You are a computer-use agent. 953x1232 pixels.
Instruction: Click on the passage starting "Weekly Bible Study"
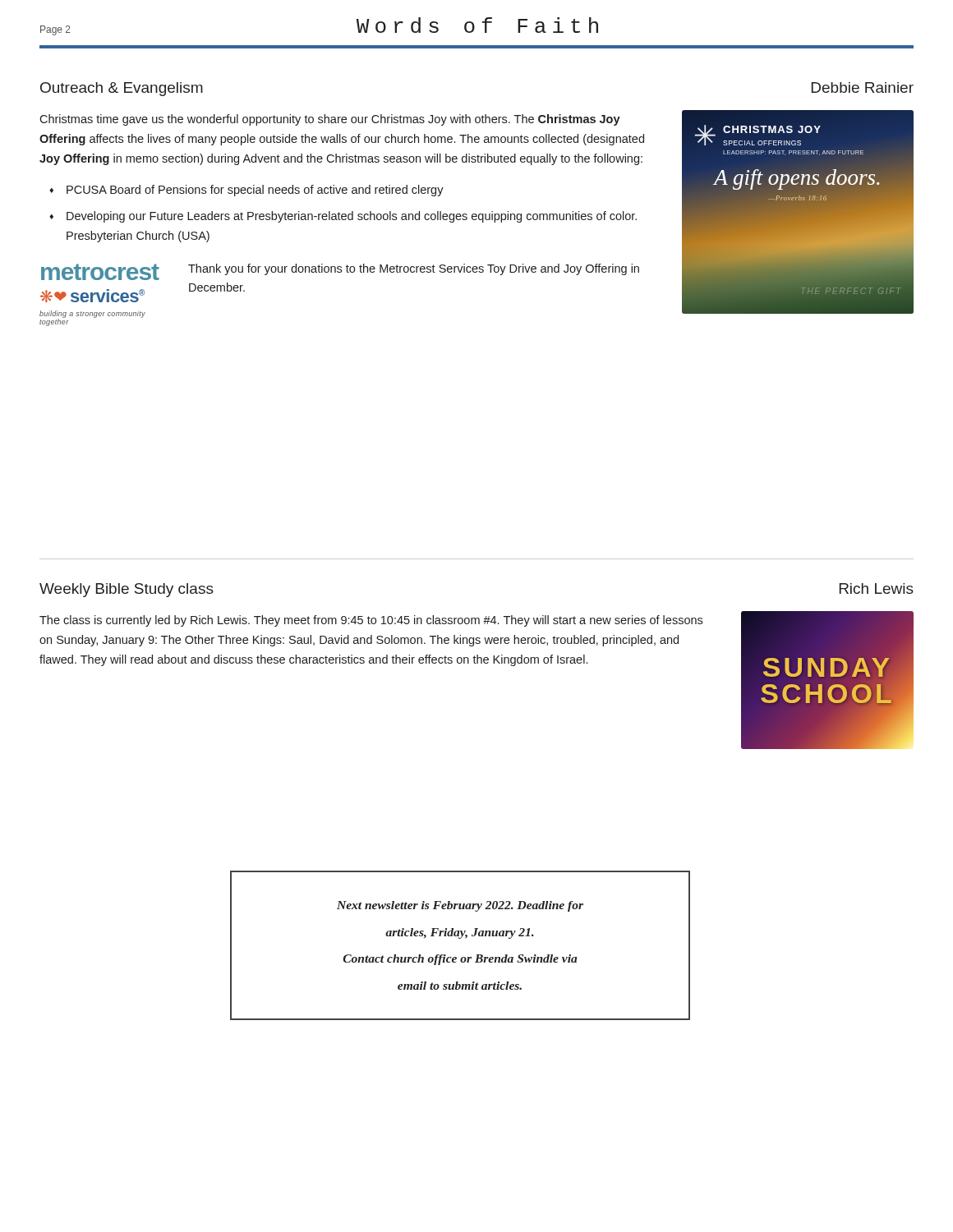coord(127,589)
